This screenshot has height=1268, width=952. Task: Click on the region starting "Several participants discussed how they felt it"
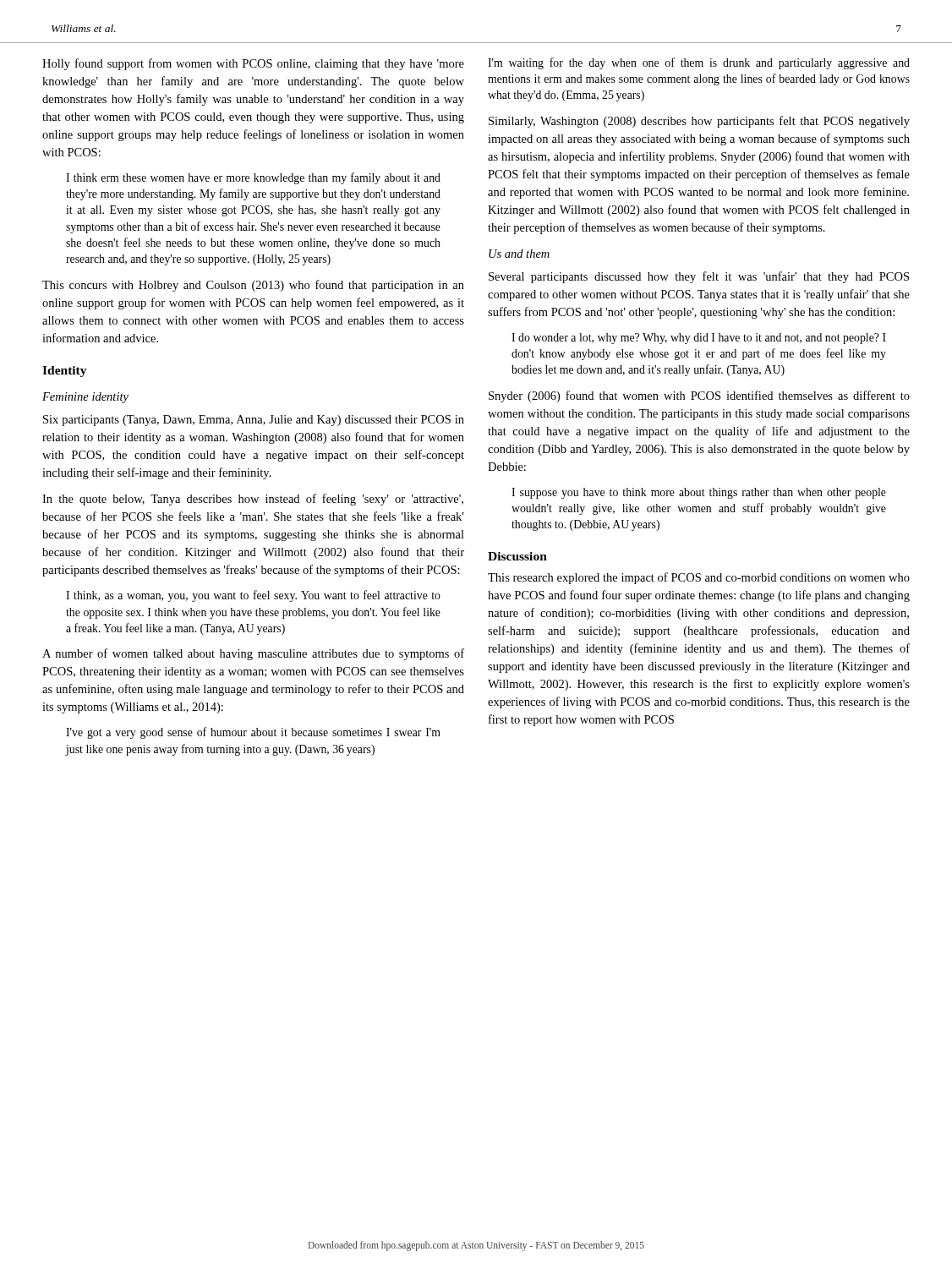[x=699, y=294]
